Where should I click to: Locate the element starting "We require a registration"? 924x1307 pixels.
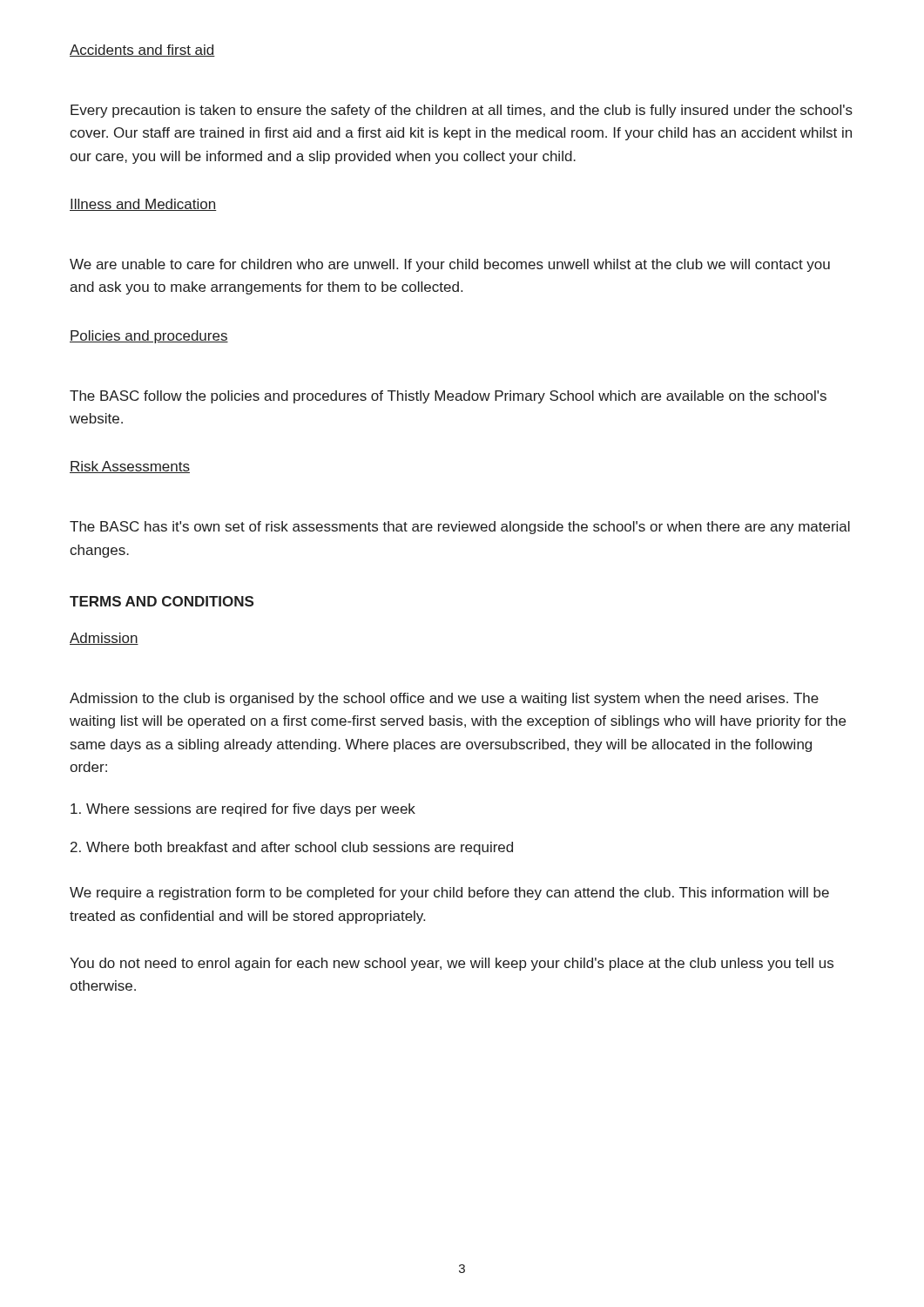(x=462, y=905)
